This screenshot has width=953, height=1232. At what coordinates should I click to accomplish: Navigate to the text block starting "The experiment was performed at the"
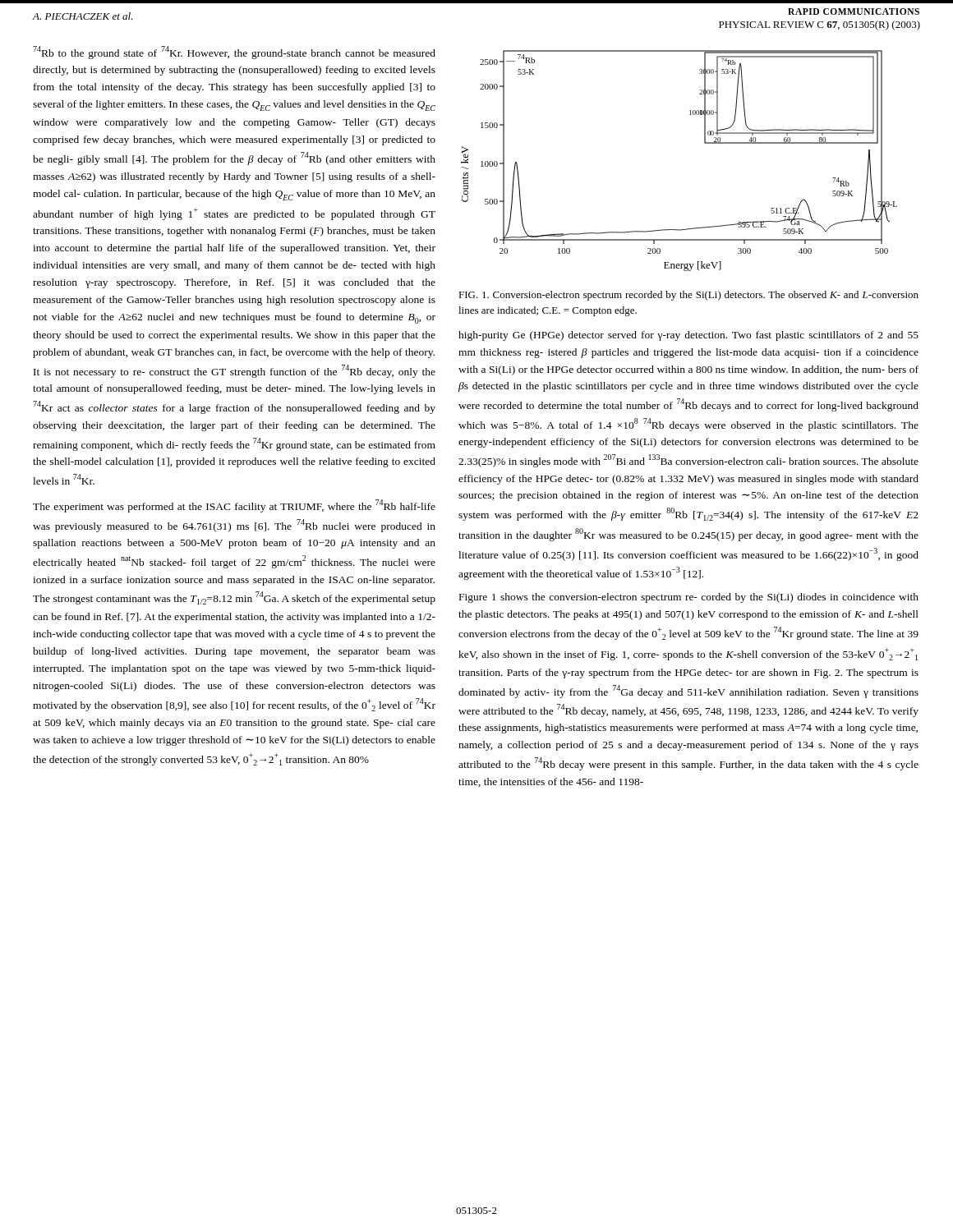[x=234, y=633]
